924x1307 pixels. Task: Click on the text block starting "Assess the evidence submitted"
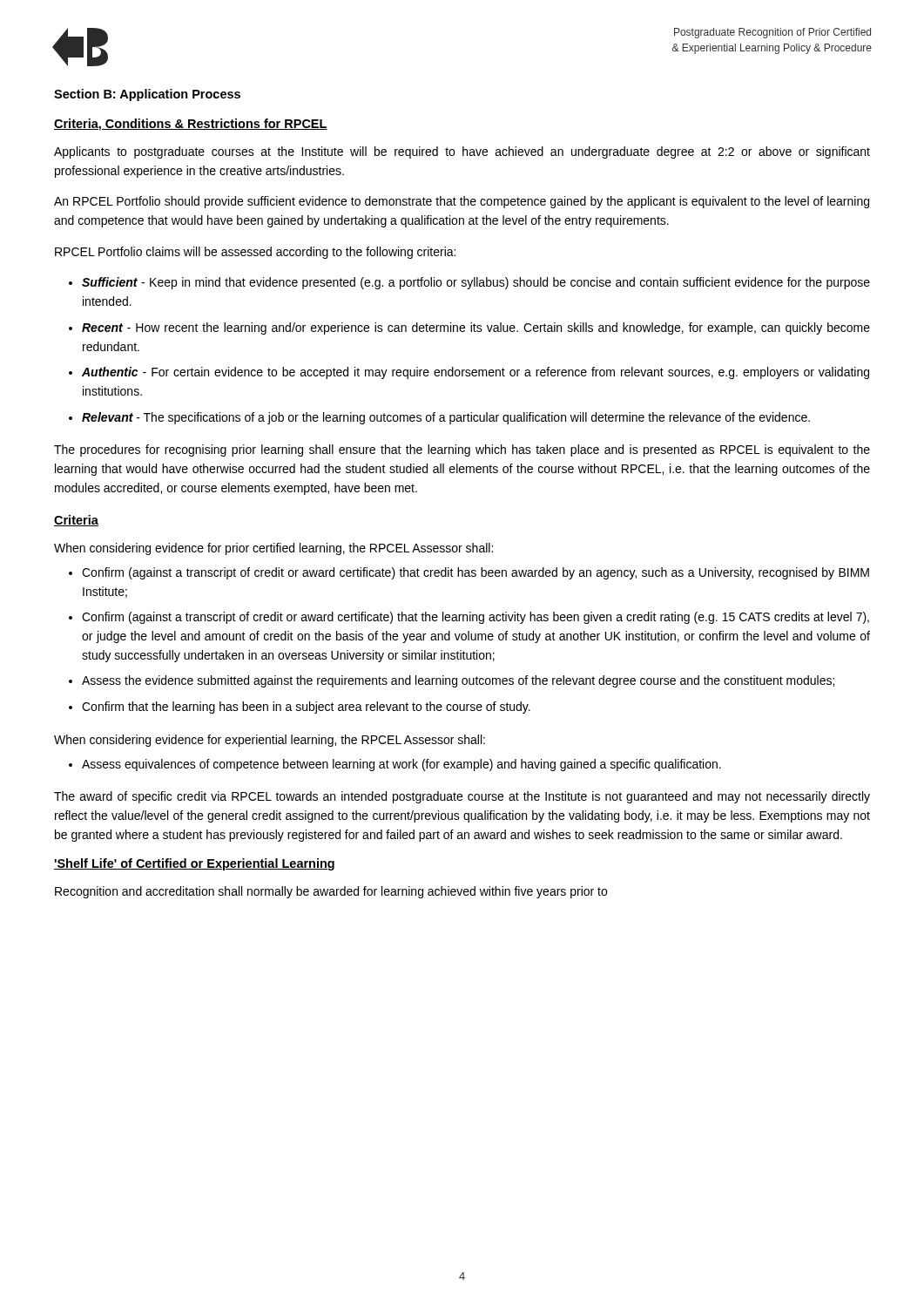(459, 681)
